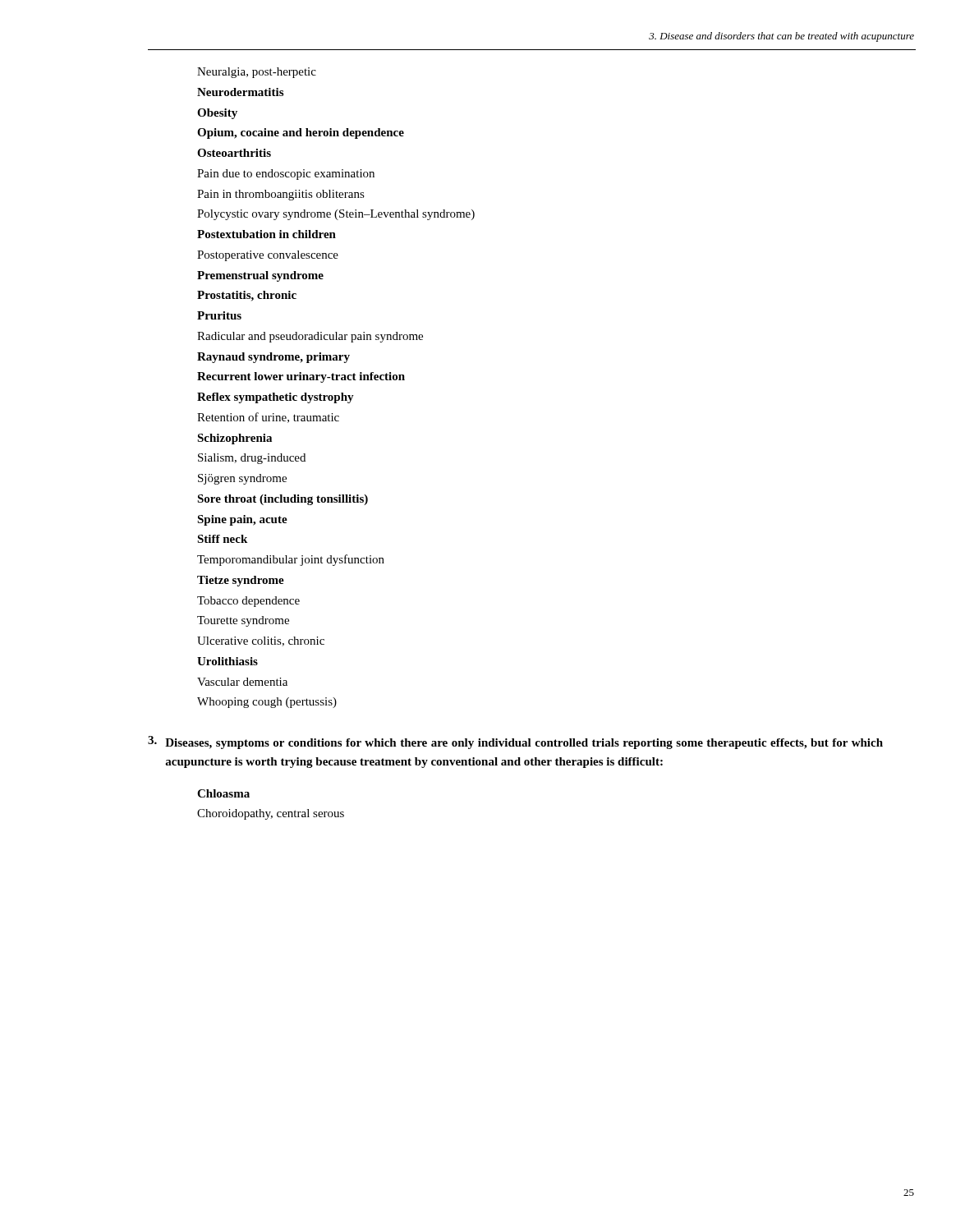Find the element starting "Ulcerative colitis, chronic"

click(x=261, y=641)
